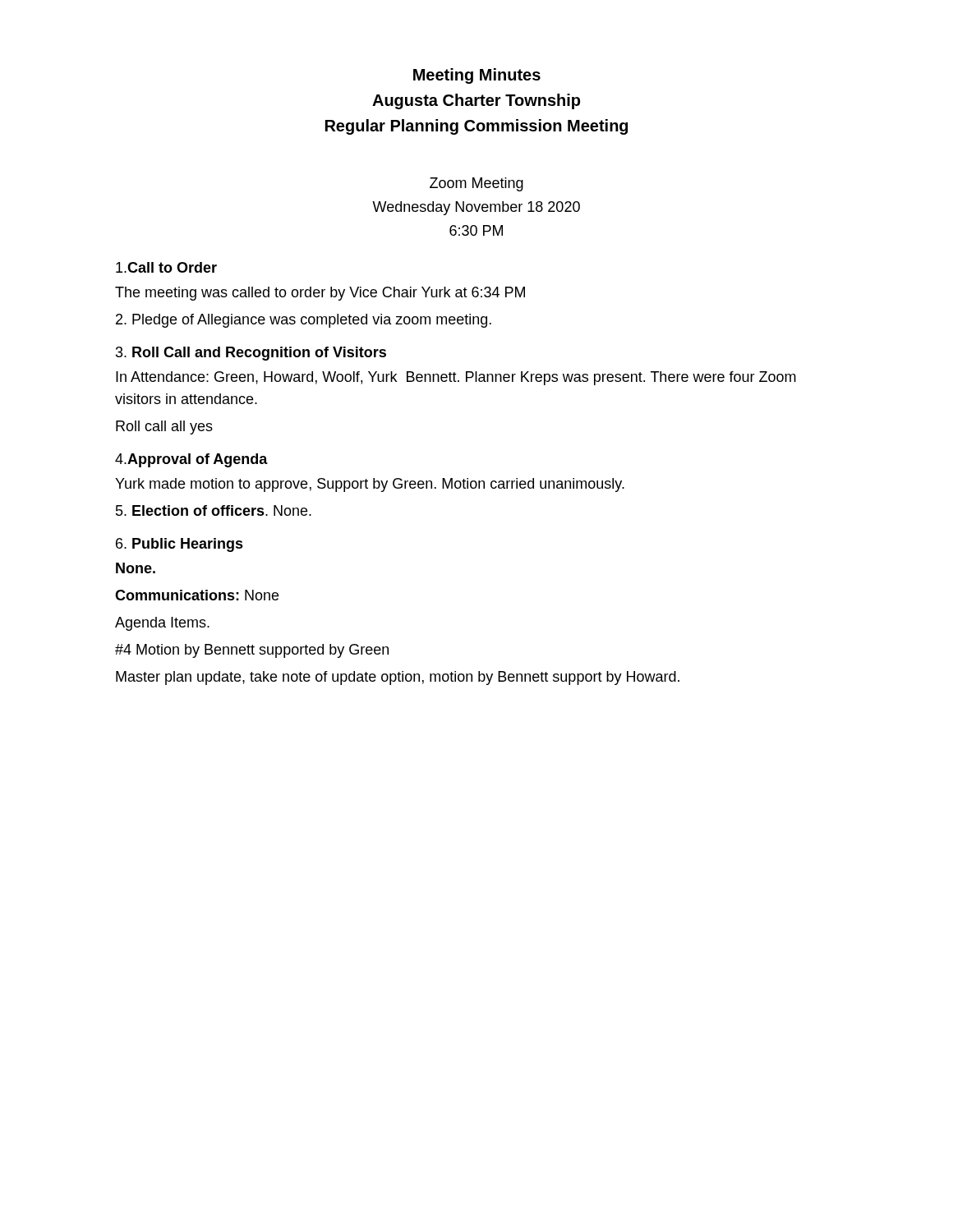Select the text block starting "Zoom Meeting"

coord(476,183)
